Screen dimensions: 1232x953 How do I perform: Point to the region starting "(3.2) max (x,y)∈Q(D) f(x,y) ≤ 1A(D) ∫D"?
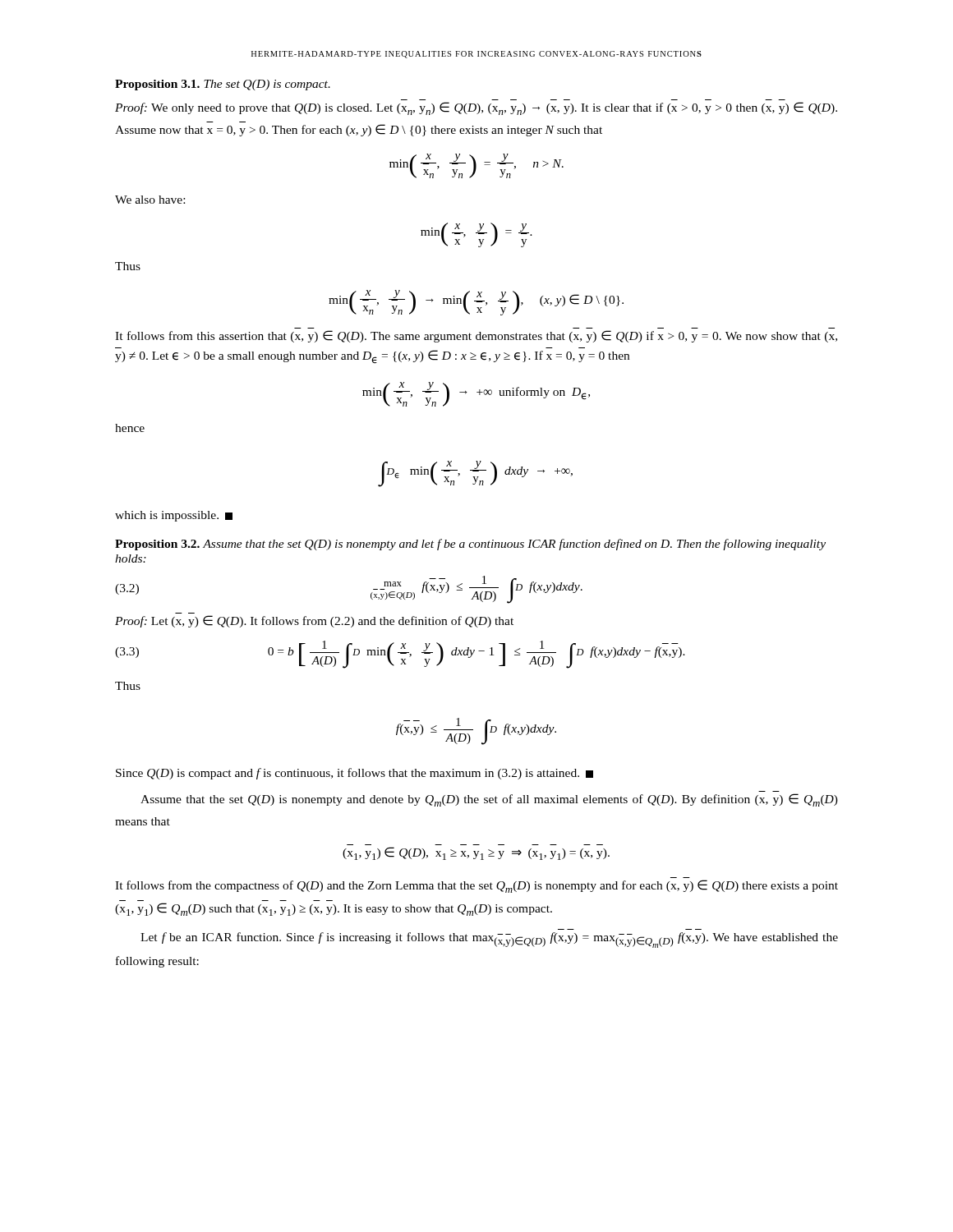pos(476,588)
